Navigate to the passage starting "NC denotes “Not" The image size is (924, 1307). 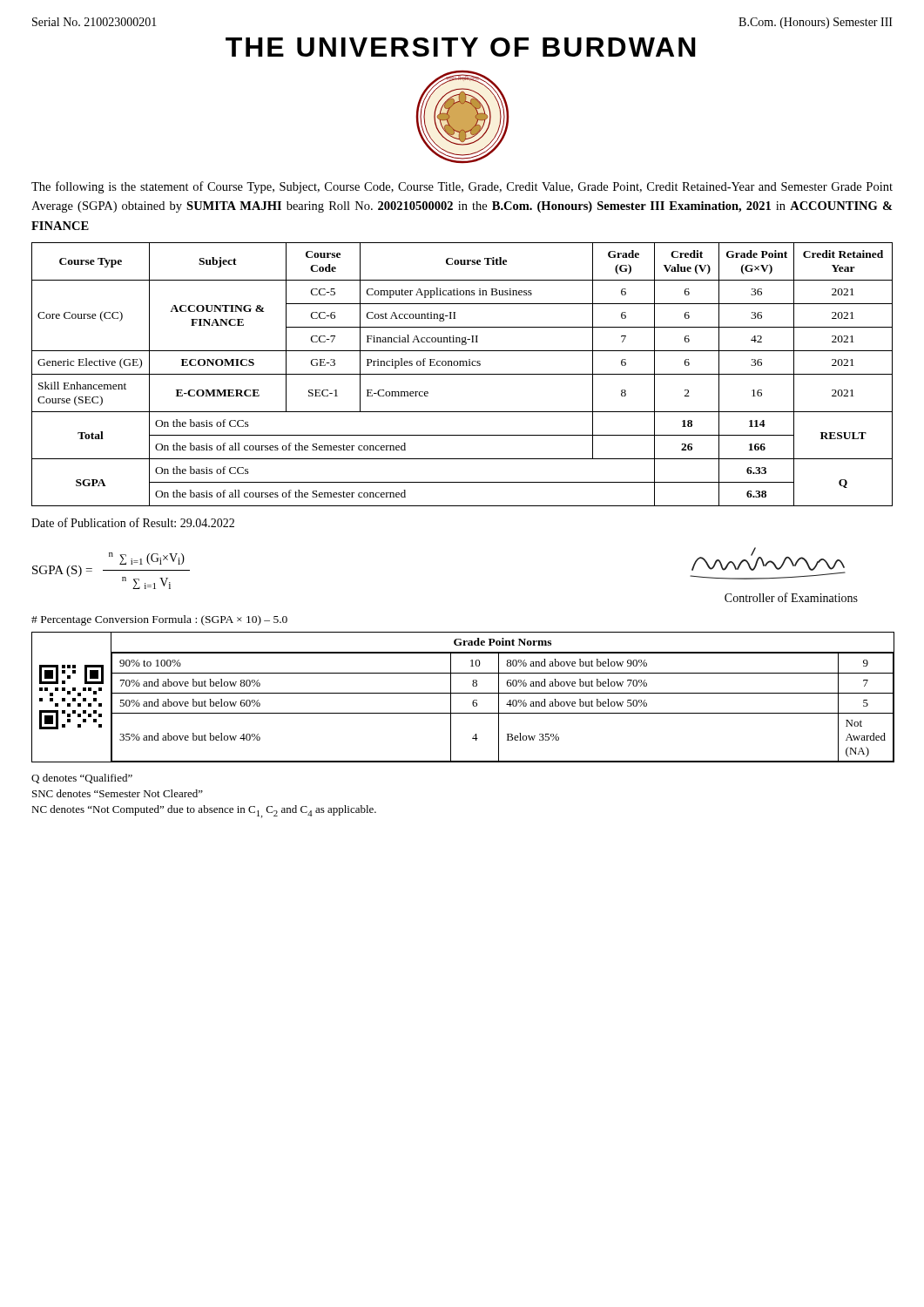(204, 811)
